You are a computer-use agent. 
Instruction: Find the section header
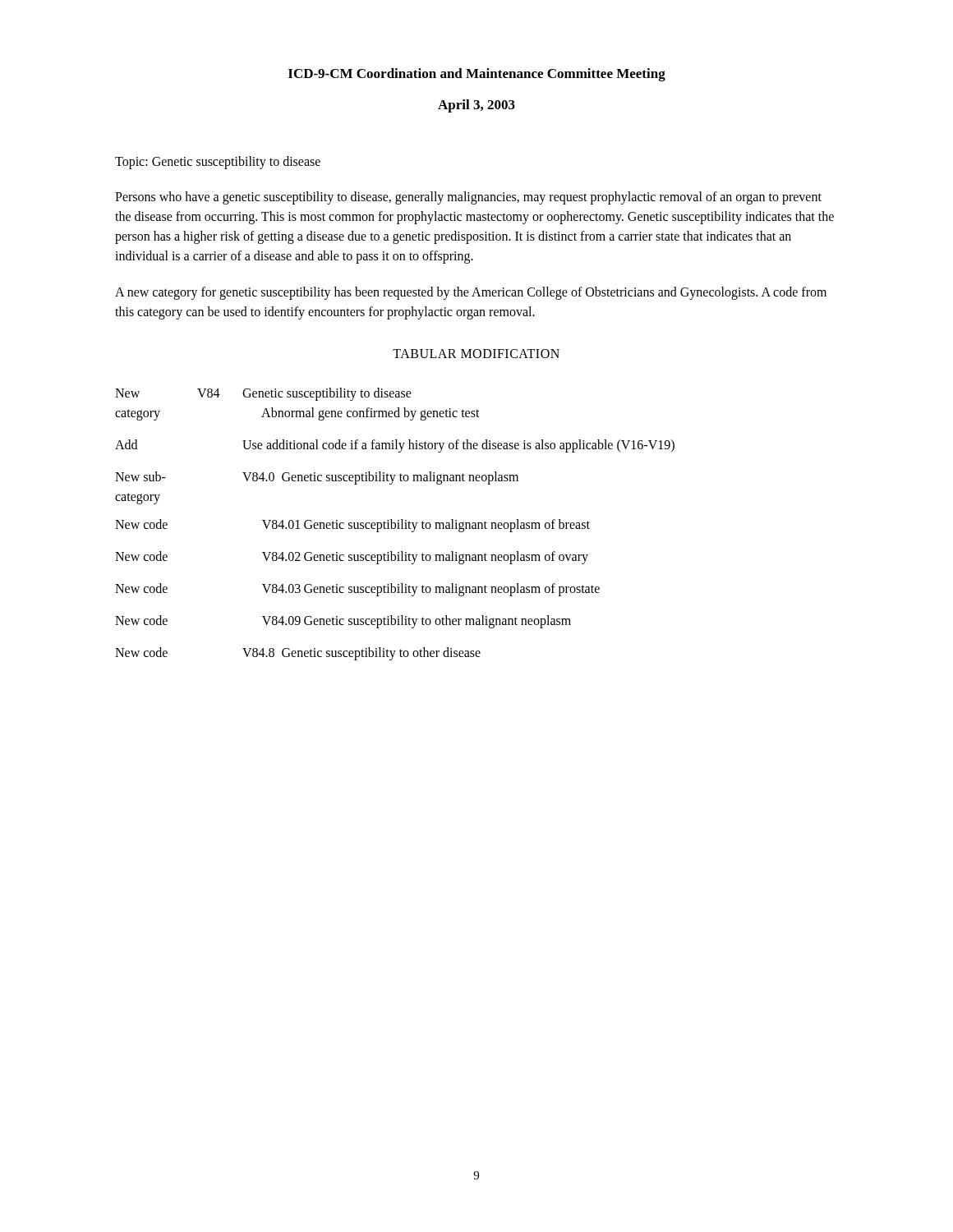coord(476,354)
